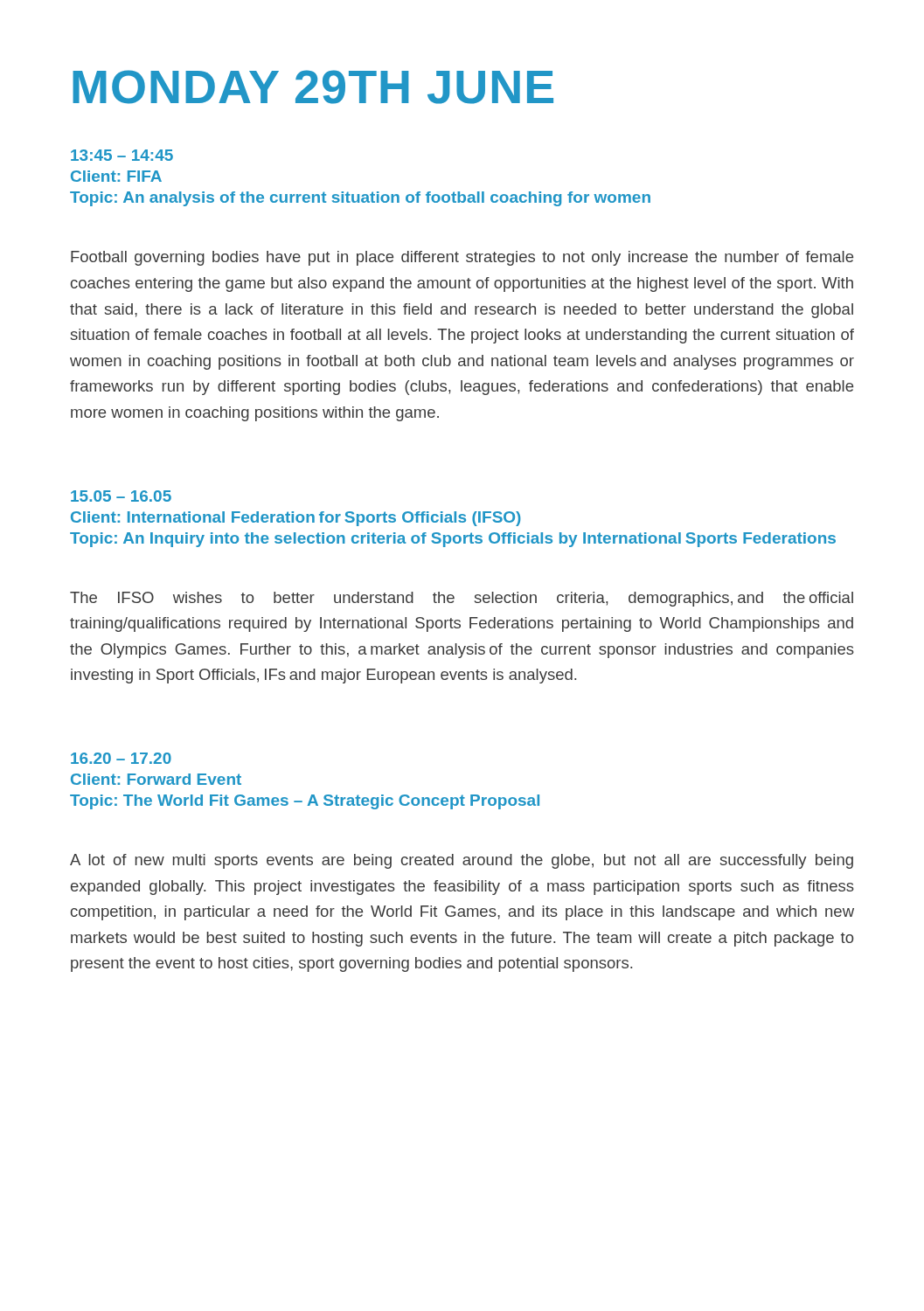
Task: Locate the section header that opens with "13:45 – 14:45"
Action: tap(122, 155)
